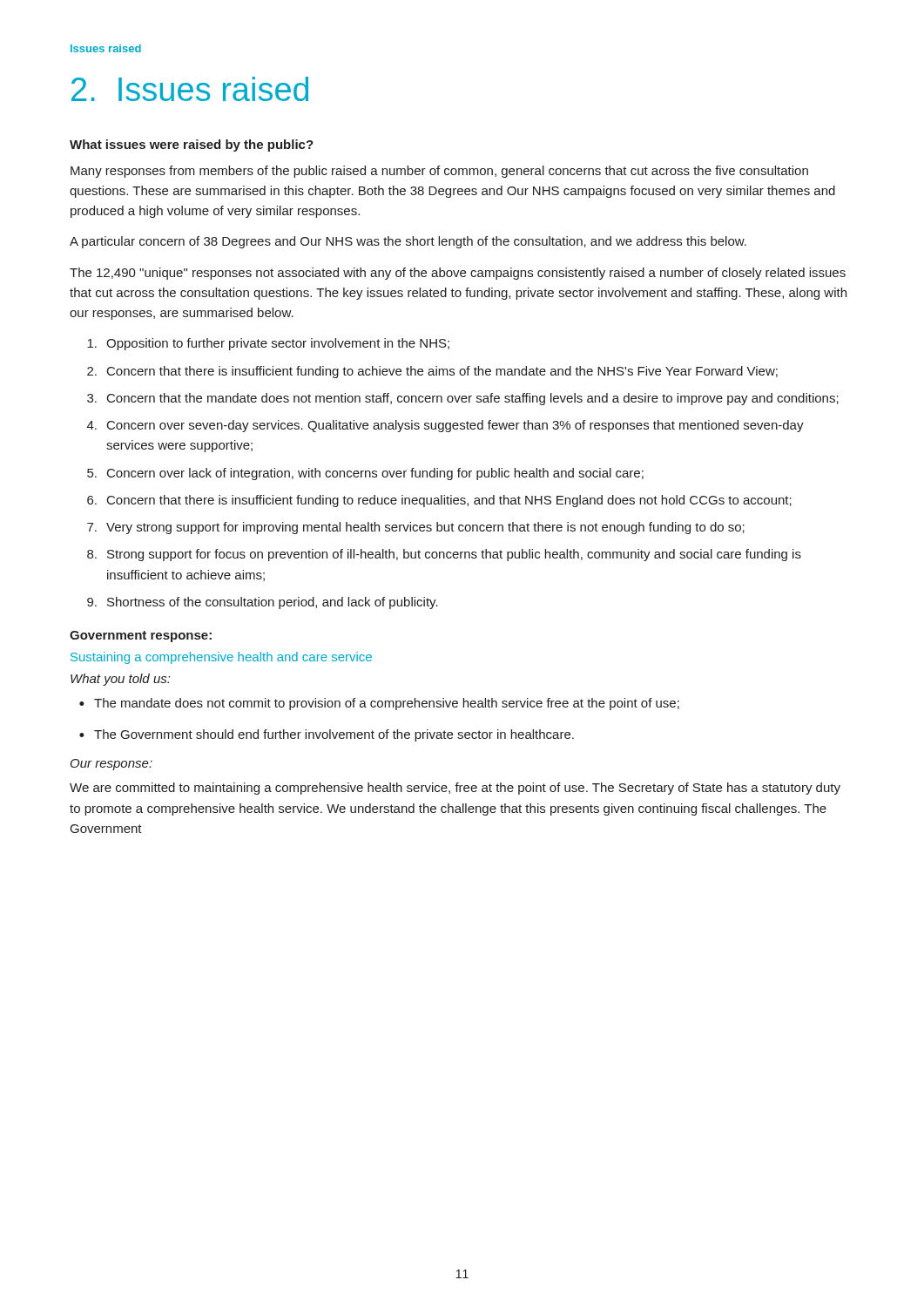Navigate to the text starting "A particular concern of 38"

(x=408, y=241)
